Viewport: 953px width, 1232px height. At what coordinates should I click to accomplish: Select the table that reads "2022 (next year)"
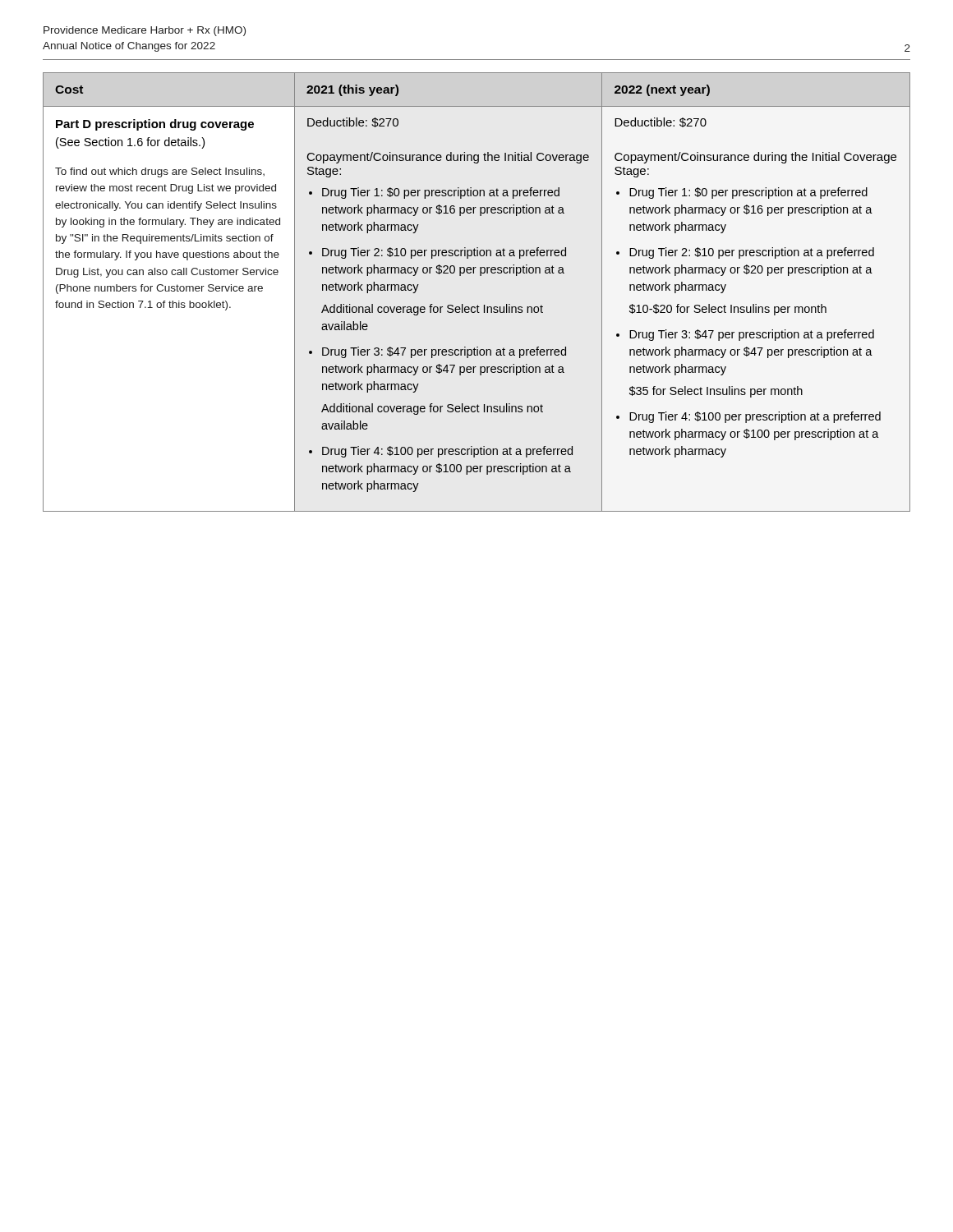[x=476, y=292]
